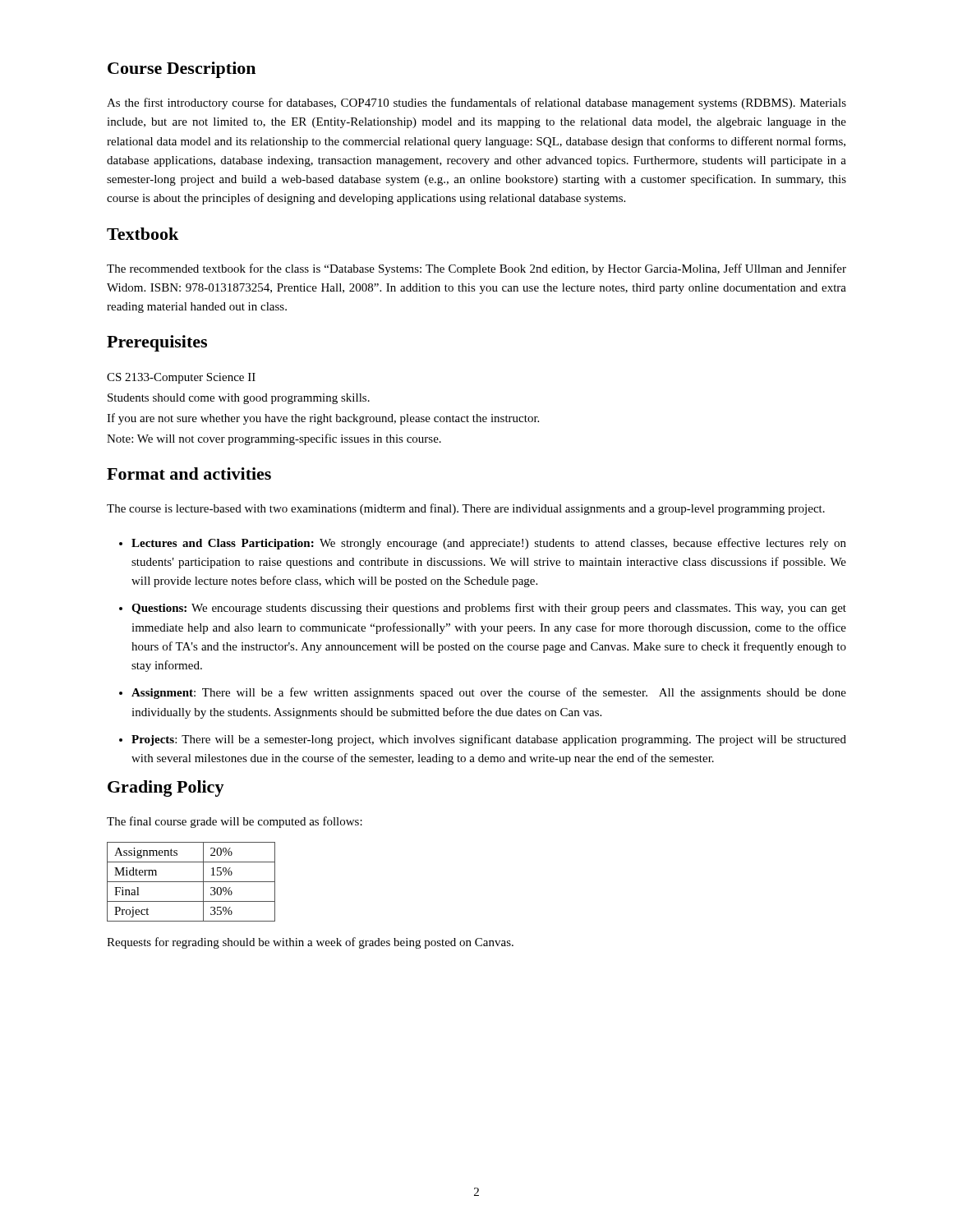Point to the passage starting "The final course"
The width and height of the screenshot is (953, 1232).
tap(235, 822)
